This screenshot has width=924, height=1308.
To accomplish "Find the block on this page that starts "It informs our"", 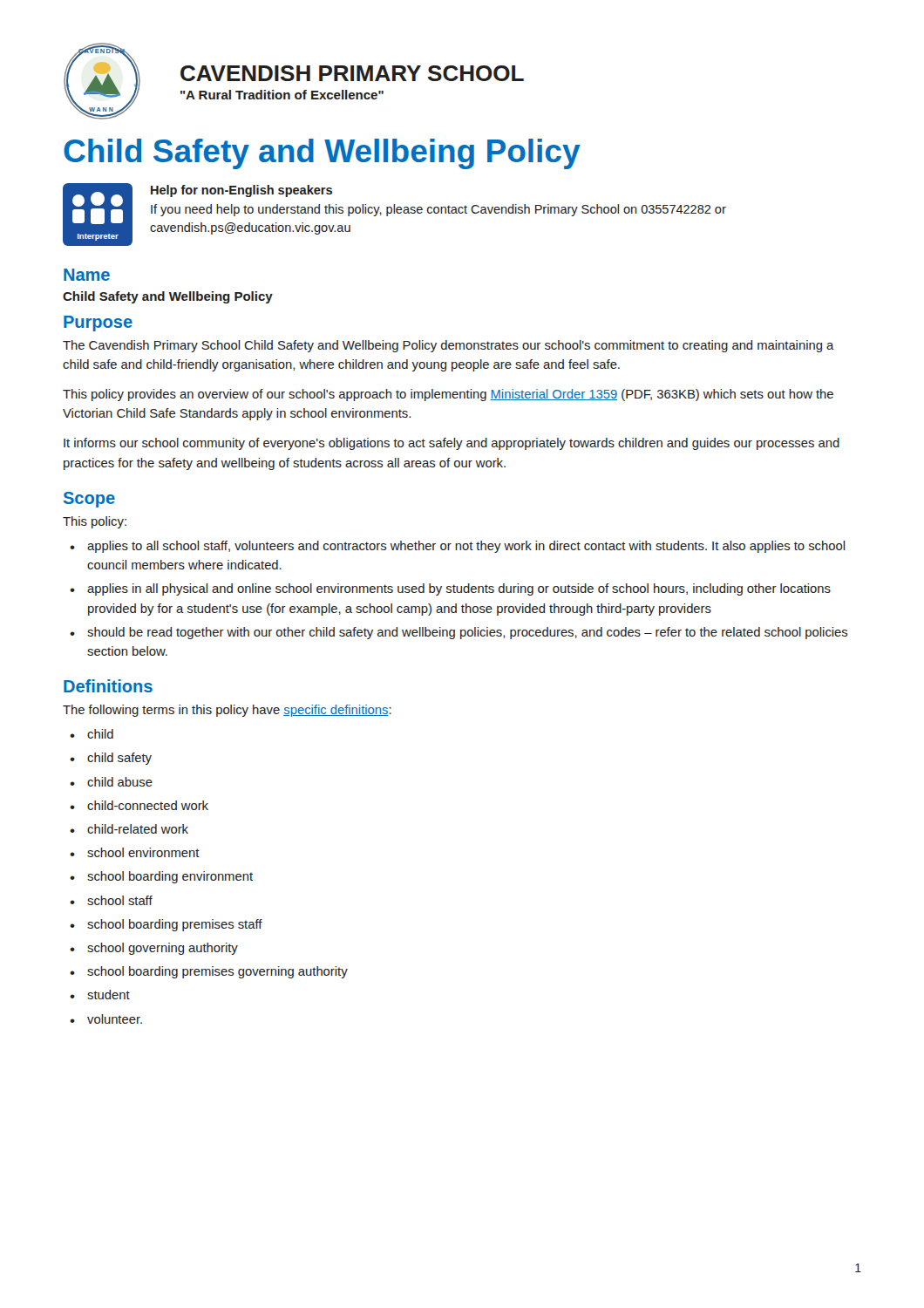I will [451, 453].
